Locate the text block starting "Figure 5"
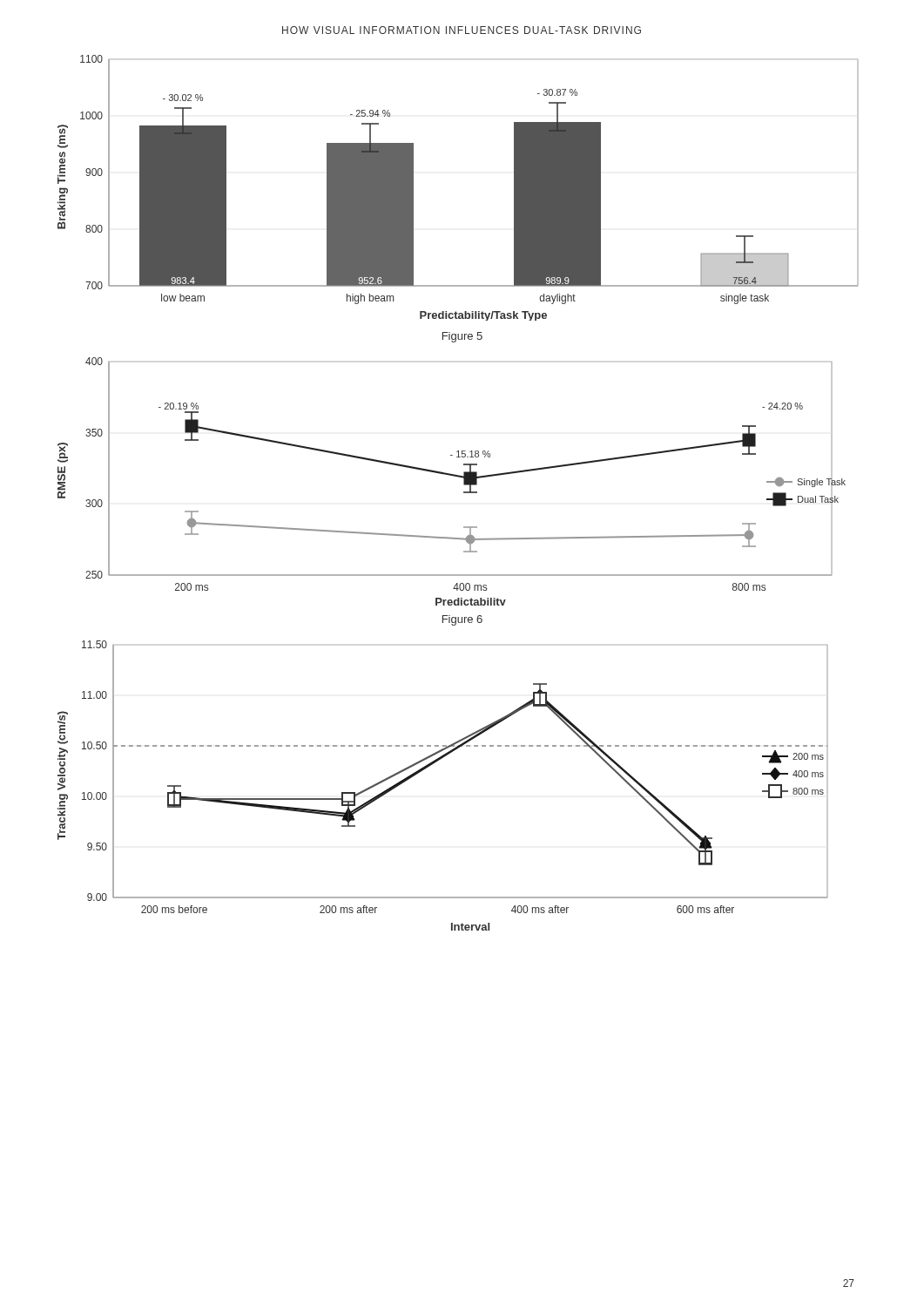Viewport: 924px width, 1307px height. 462,336
